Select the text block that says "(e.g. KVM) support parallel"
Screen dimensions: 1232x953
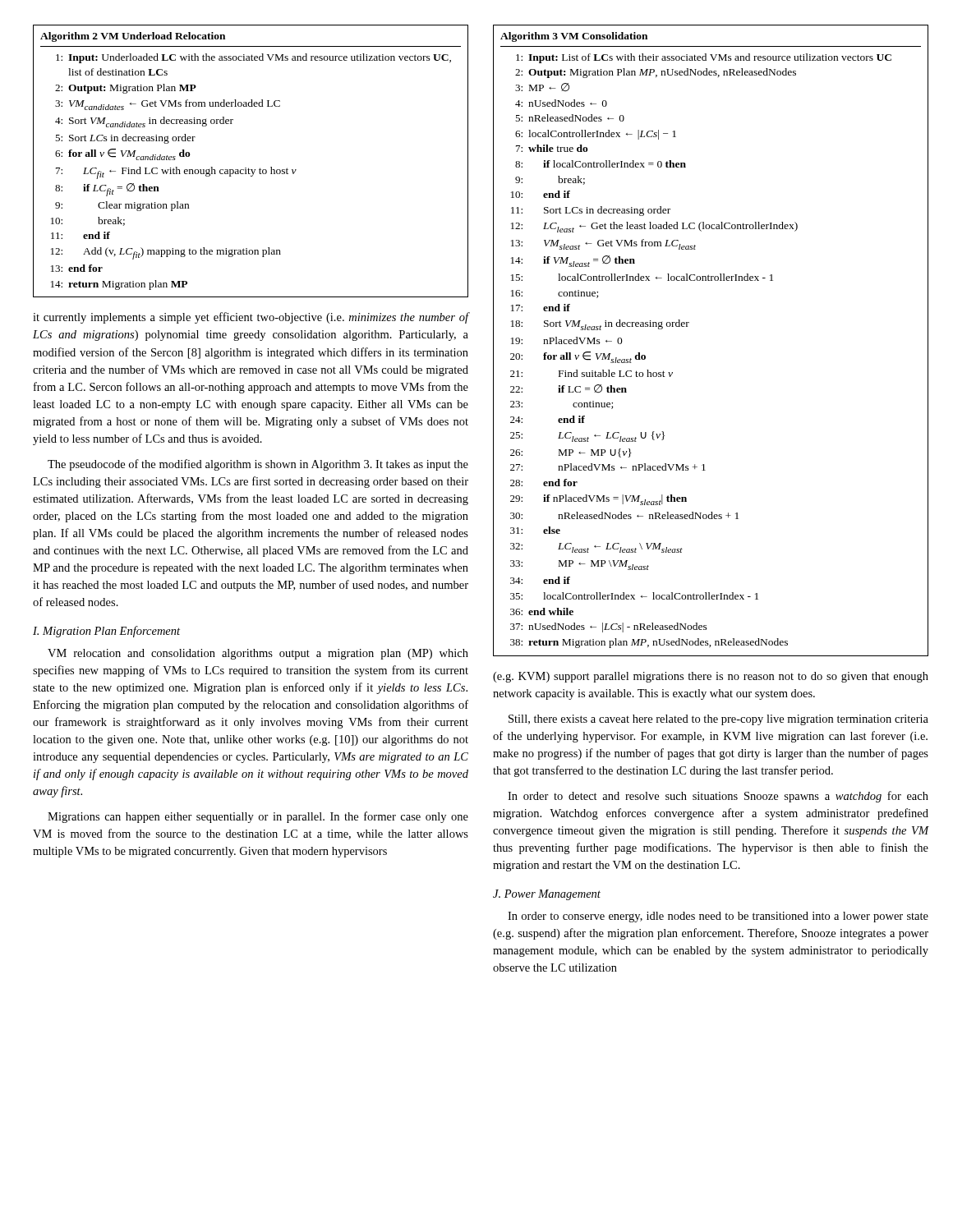711,771
